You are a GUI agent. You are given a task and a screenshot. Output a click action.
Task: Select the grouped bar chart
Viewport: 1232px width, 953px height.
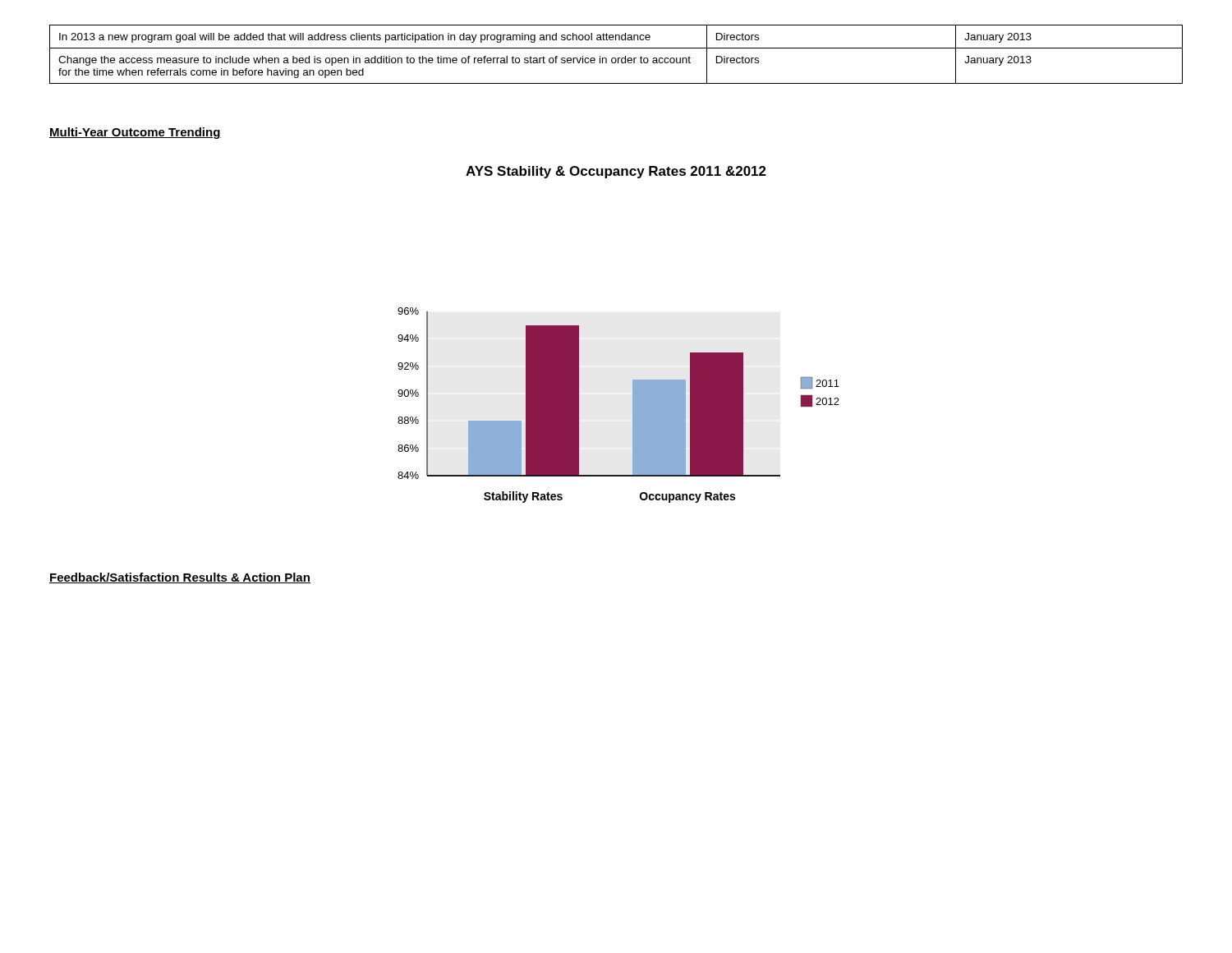pyautogui.click(x=616, y=344)
